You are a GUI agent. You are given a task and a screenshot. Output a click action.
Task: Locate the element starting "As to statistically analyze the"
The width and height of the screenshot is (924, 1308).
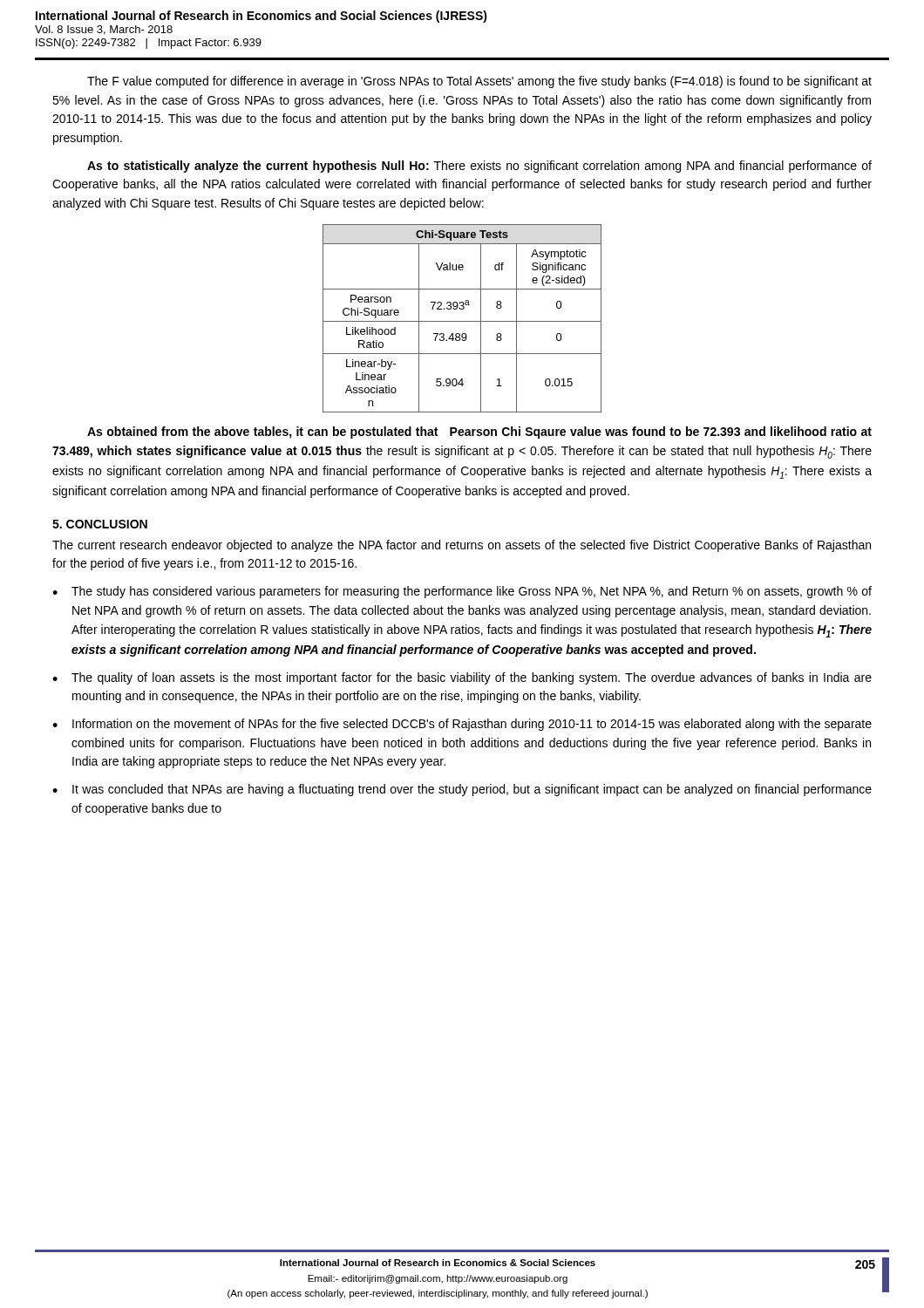click(x=462, y=184)
